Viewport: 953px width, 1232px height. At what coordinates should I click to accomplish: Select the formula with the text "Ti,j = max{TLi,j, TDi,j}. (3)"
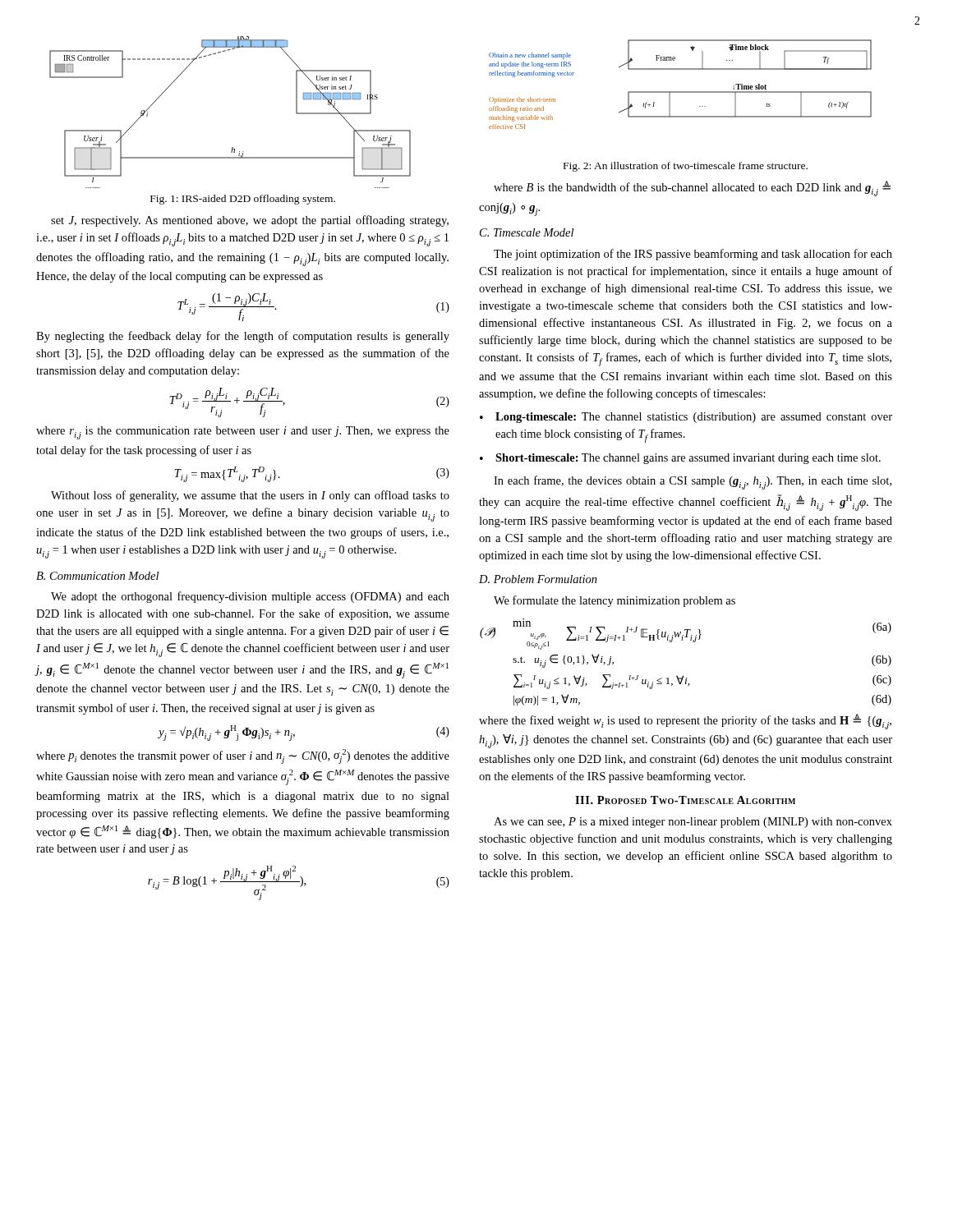[x=243, y=474]
